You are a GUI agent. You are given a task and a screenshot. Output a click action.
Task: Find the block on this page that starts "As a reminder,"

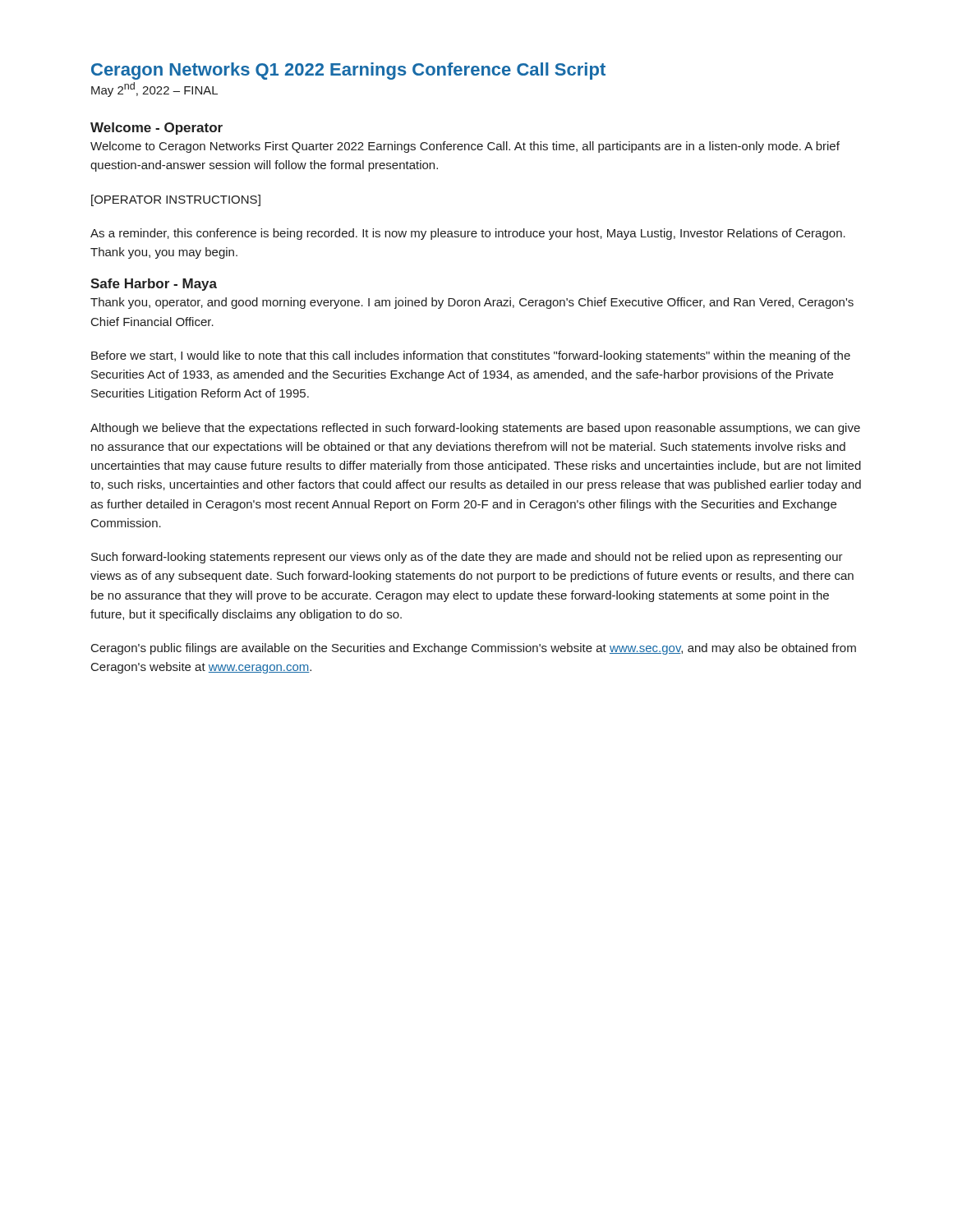tap(468, 242)
